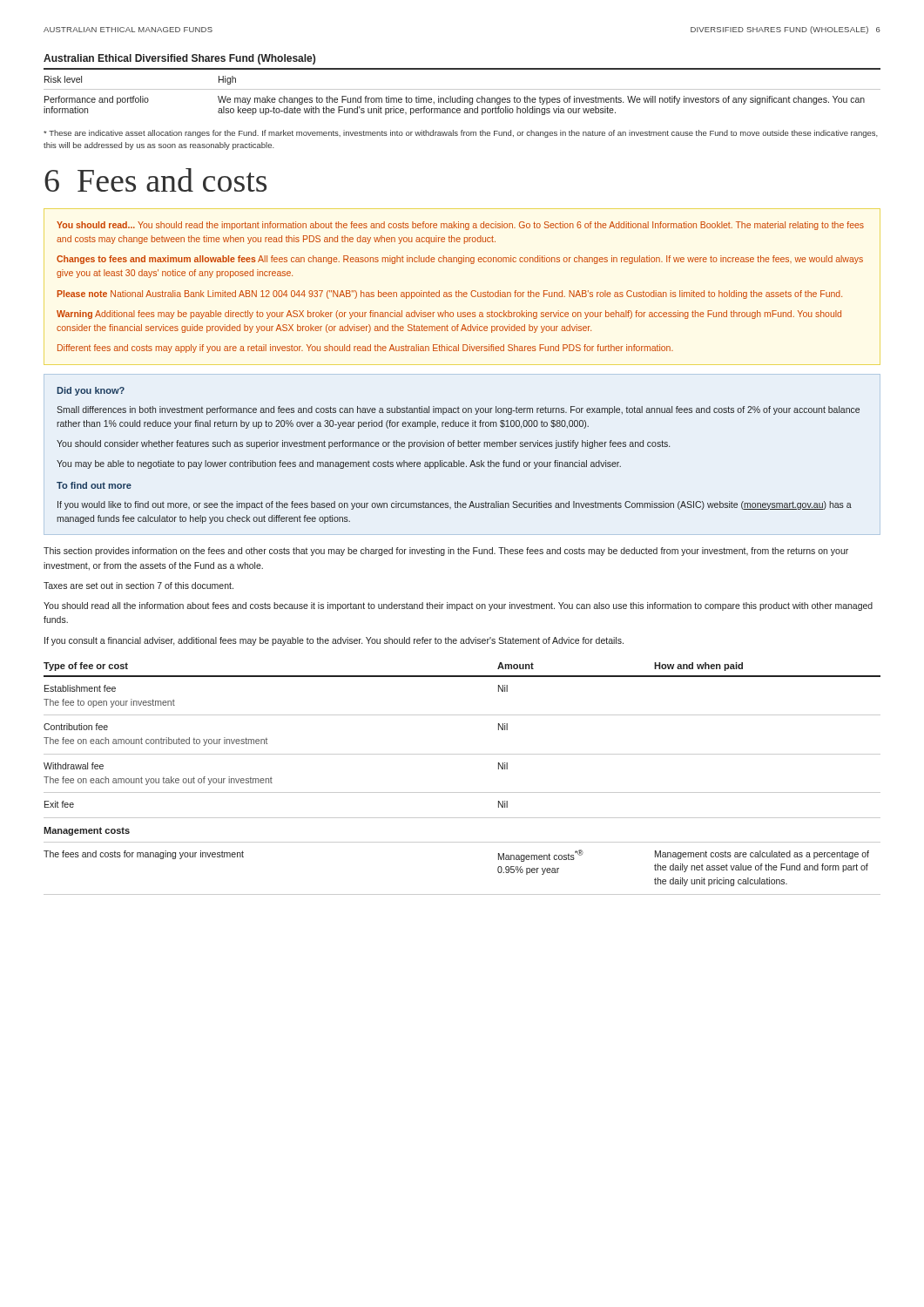Locate the table with the text "Management costs *®"
924x1307 pixels.
462,775
